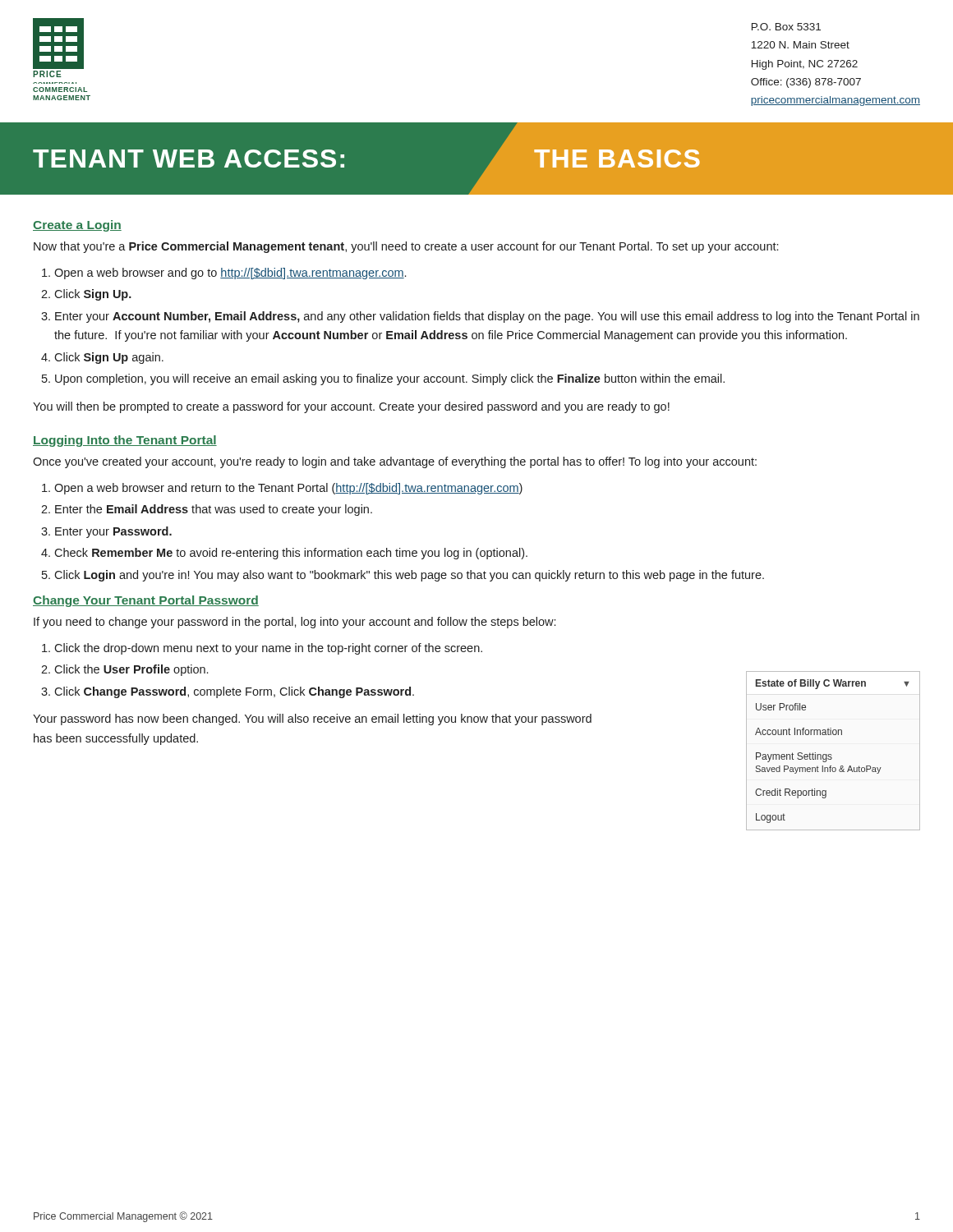This screenshot has height=1232, width=953.
Task: Point to "Click Sign Up again."
Action: [x=109, y=357]
